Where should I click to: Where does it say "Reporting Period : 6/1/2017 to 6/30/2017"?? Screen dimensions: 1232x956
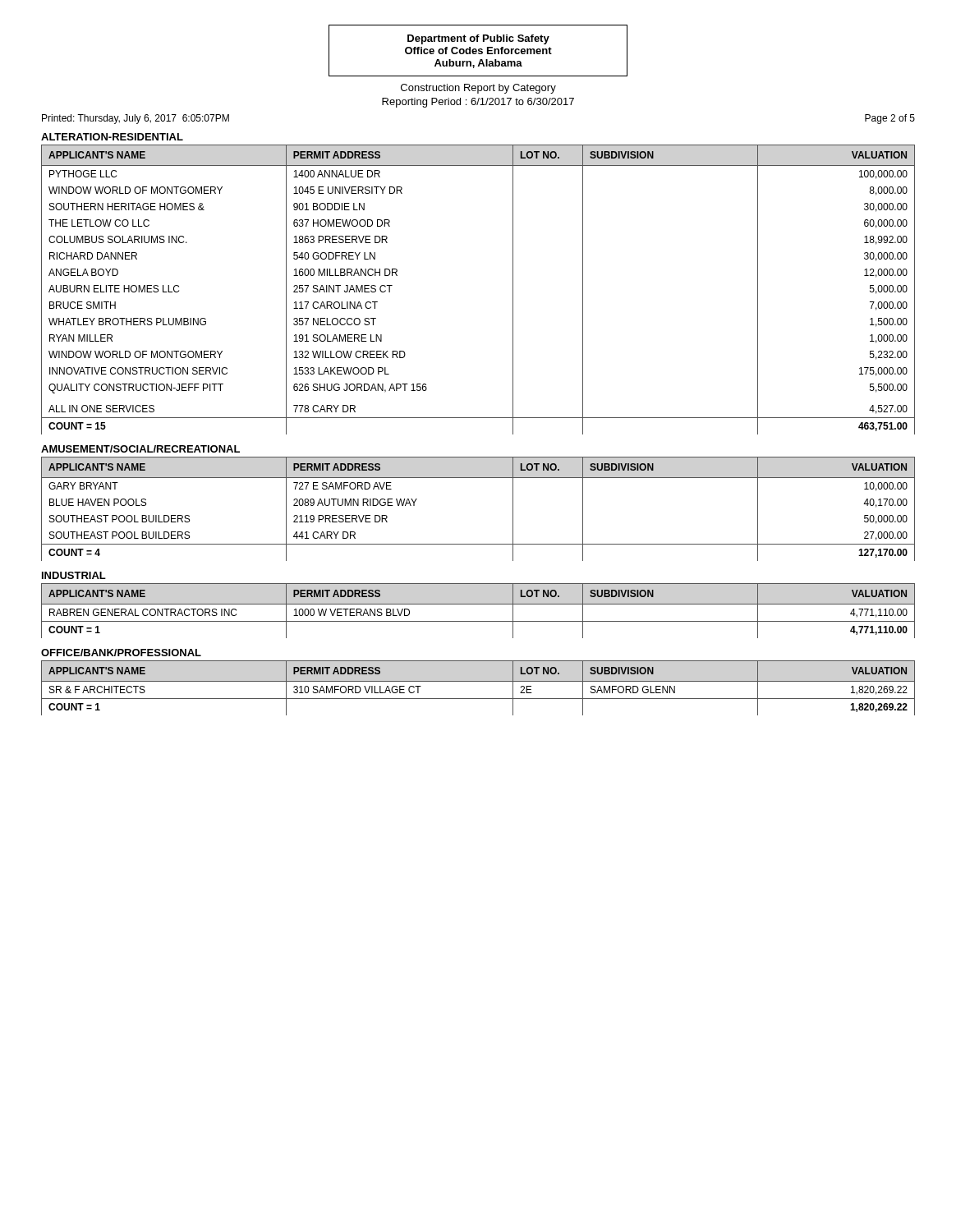tap(478, 101)
